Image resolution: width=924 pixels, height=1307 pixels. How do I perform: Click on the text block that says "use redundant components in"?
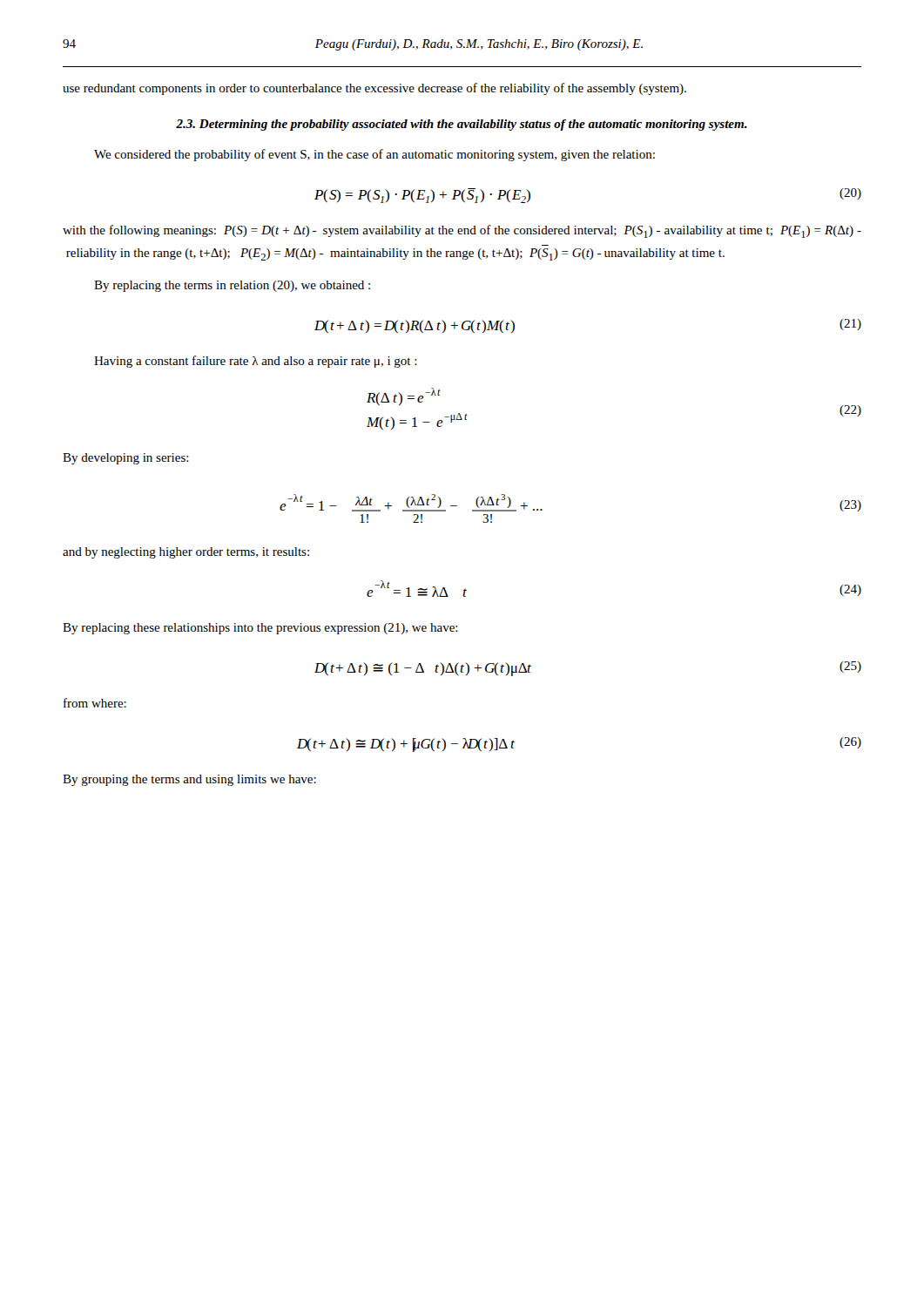pyautogui.click(x=375, y=88)
